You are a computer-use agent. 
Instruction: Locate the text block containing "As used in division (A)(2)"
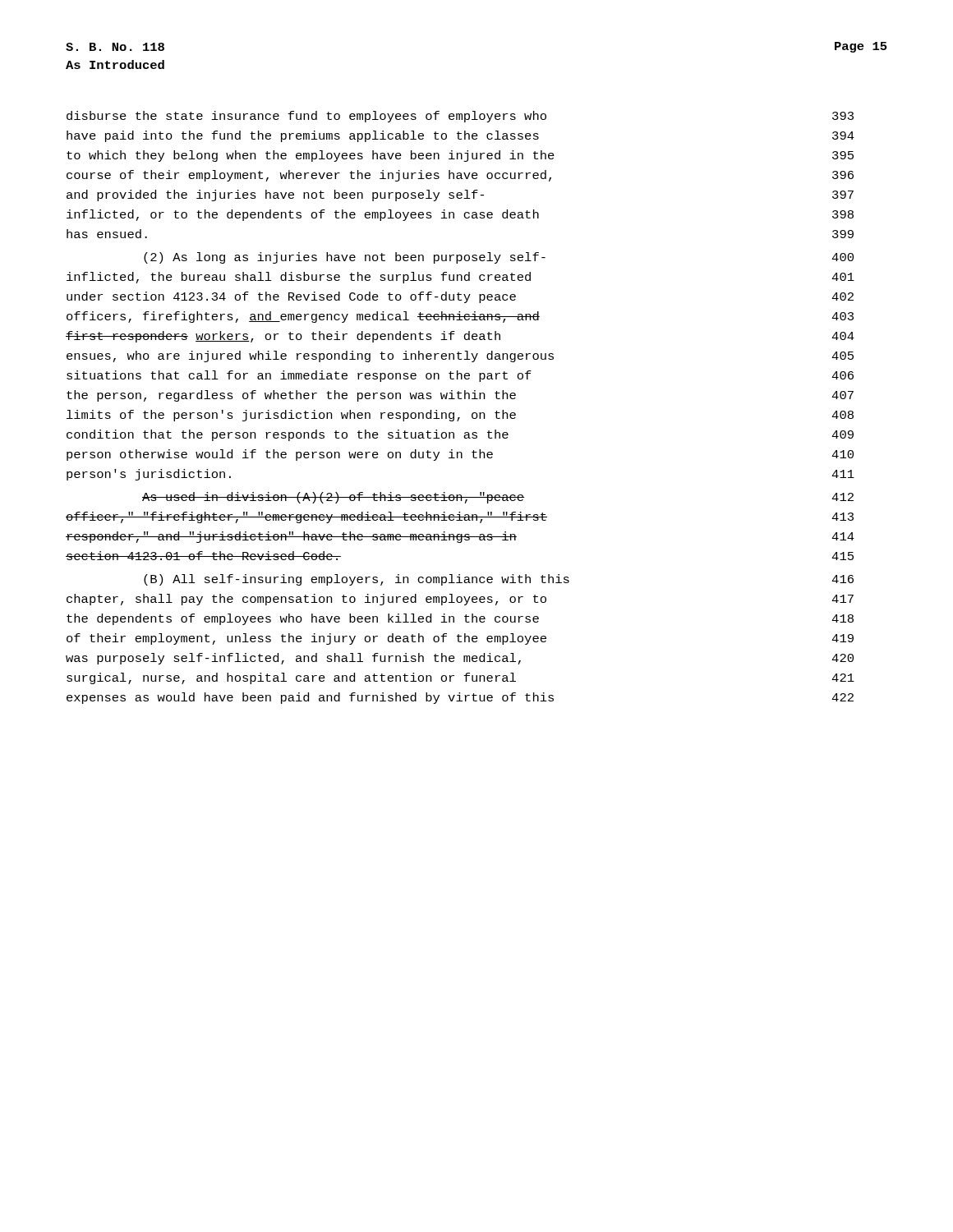click(460, 528)
